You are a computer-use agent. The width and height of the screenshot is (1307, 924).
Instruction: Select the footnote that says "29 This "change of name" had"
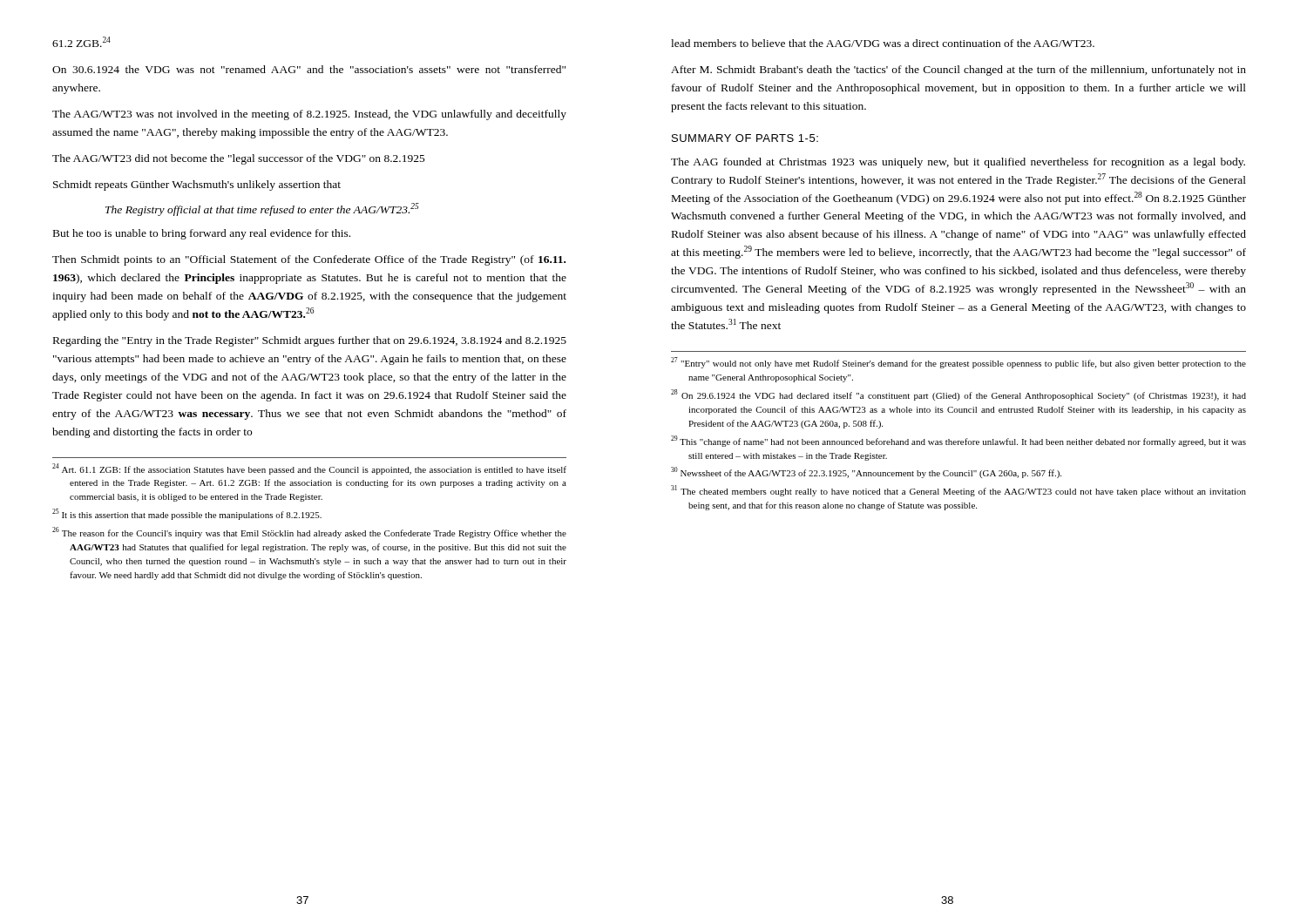click(958, 448)
